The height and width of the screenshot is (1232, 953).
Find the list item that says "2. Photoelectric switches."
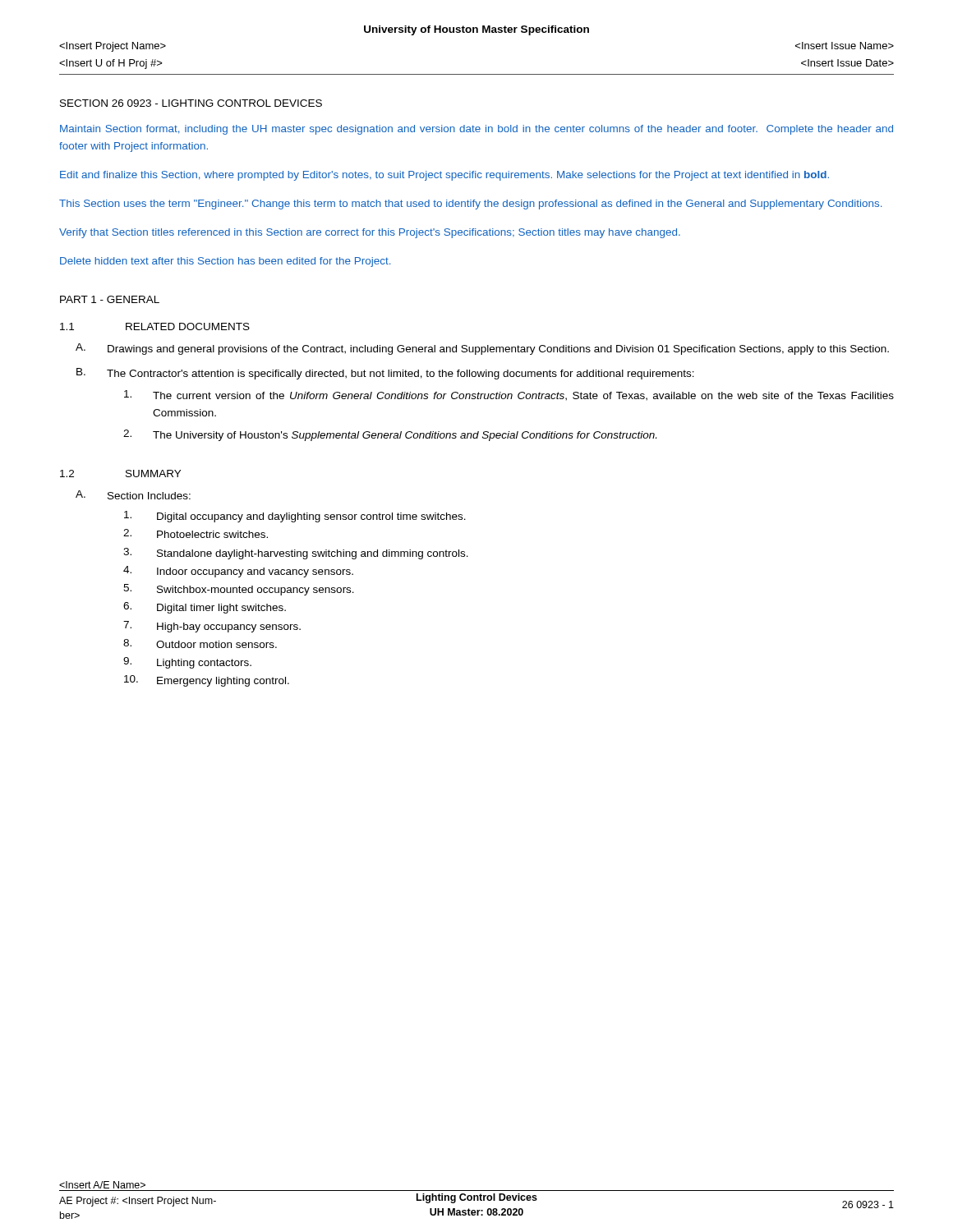(x=196, y=535)
